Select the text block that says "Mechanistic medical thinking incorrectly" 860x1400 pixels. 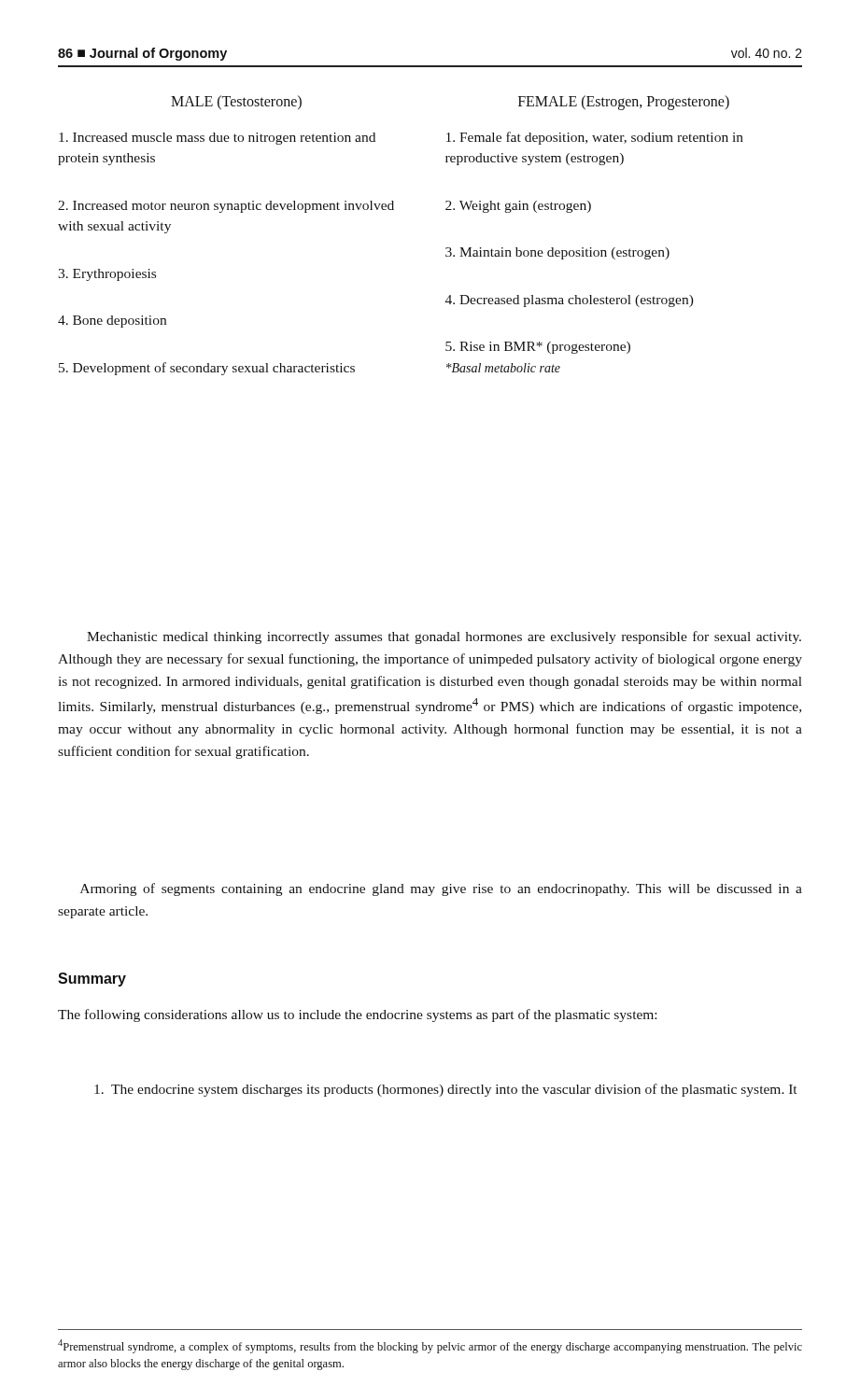(430, 694)
